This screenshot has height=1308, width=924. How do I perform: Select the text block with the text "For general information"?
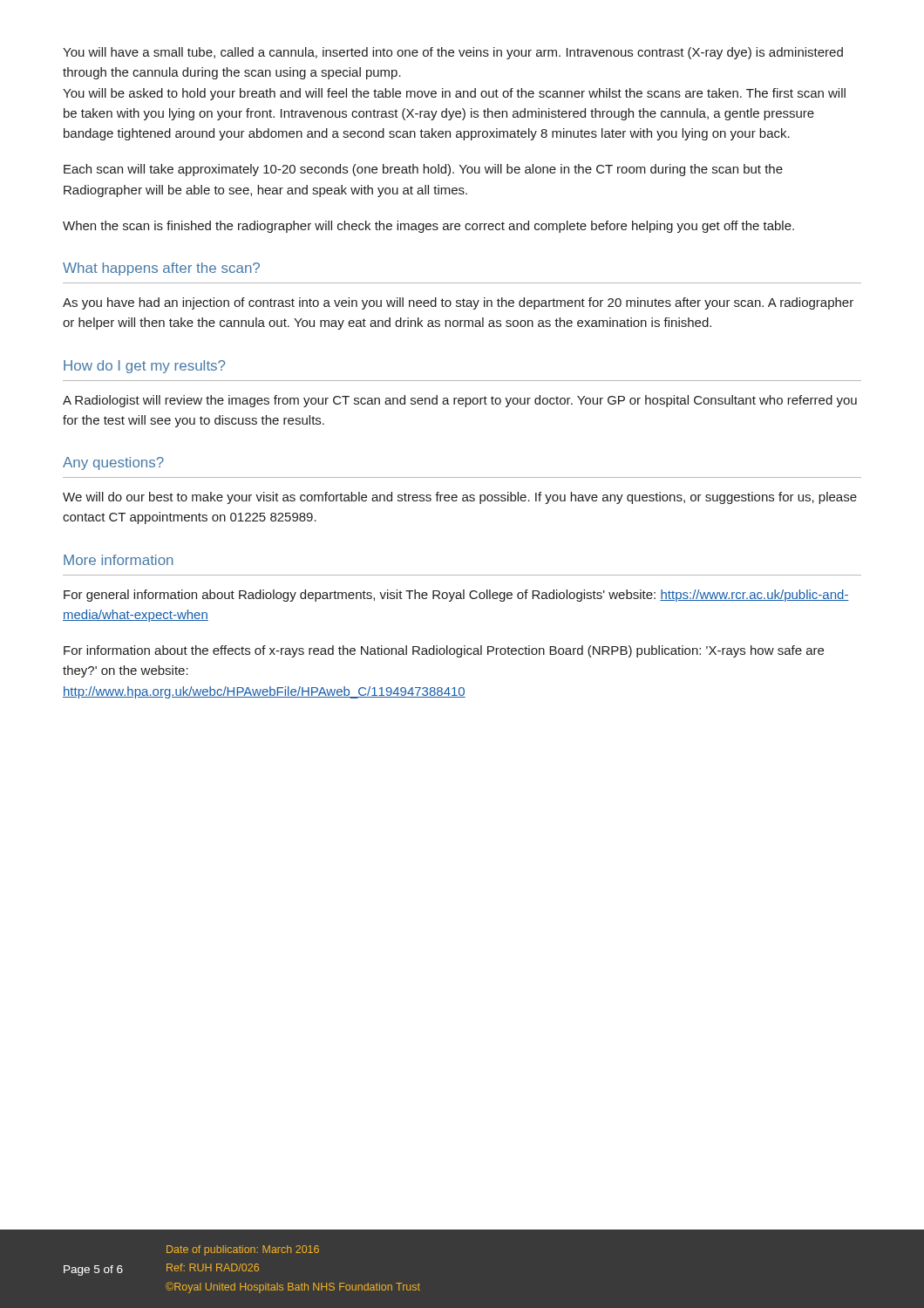tap(456, 604)
